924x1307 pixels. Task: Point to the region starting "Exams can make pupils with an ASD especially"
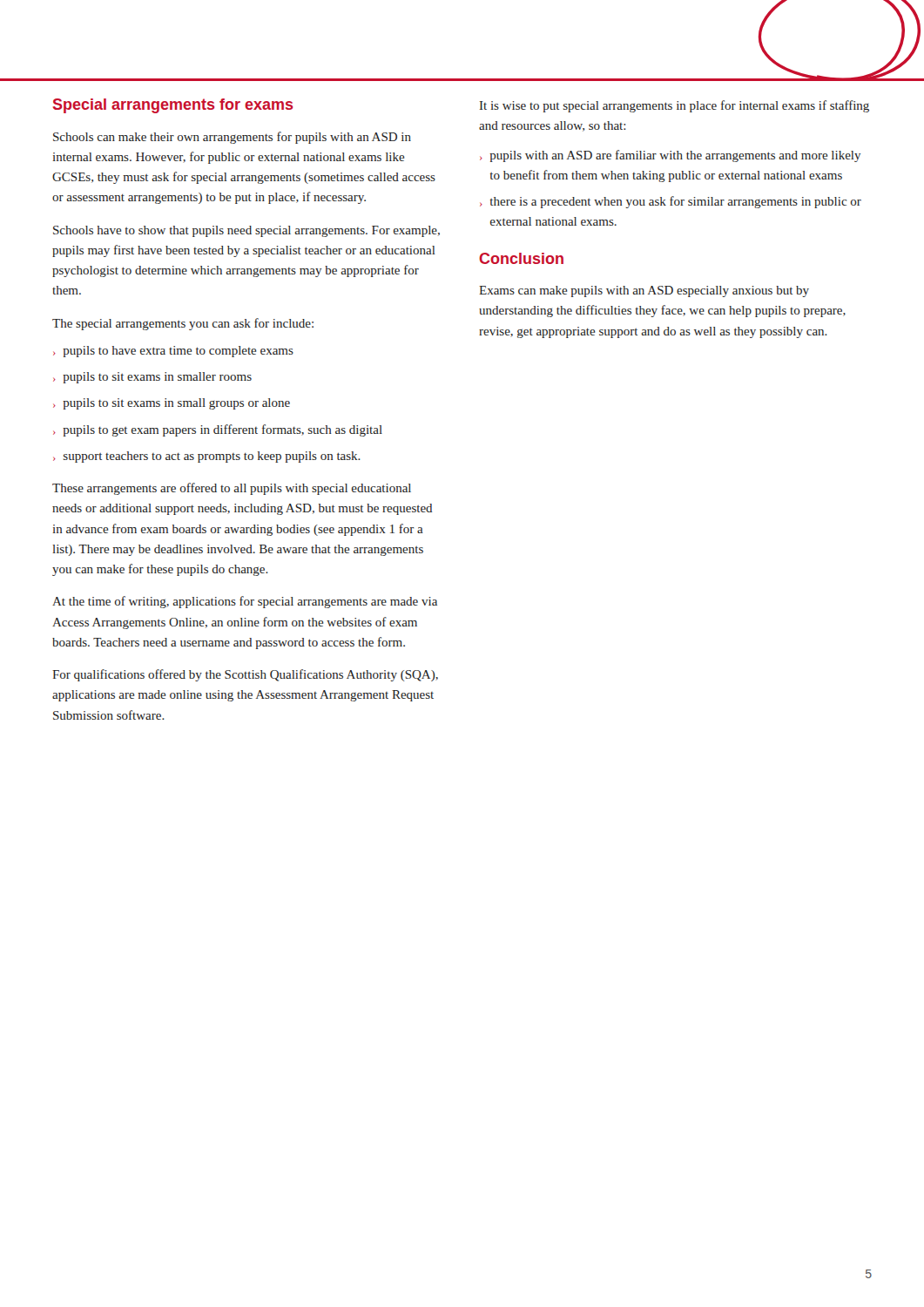coord(662,310)
